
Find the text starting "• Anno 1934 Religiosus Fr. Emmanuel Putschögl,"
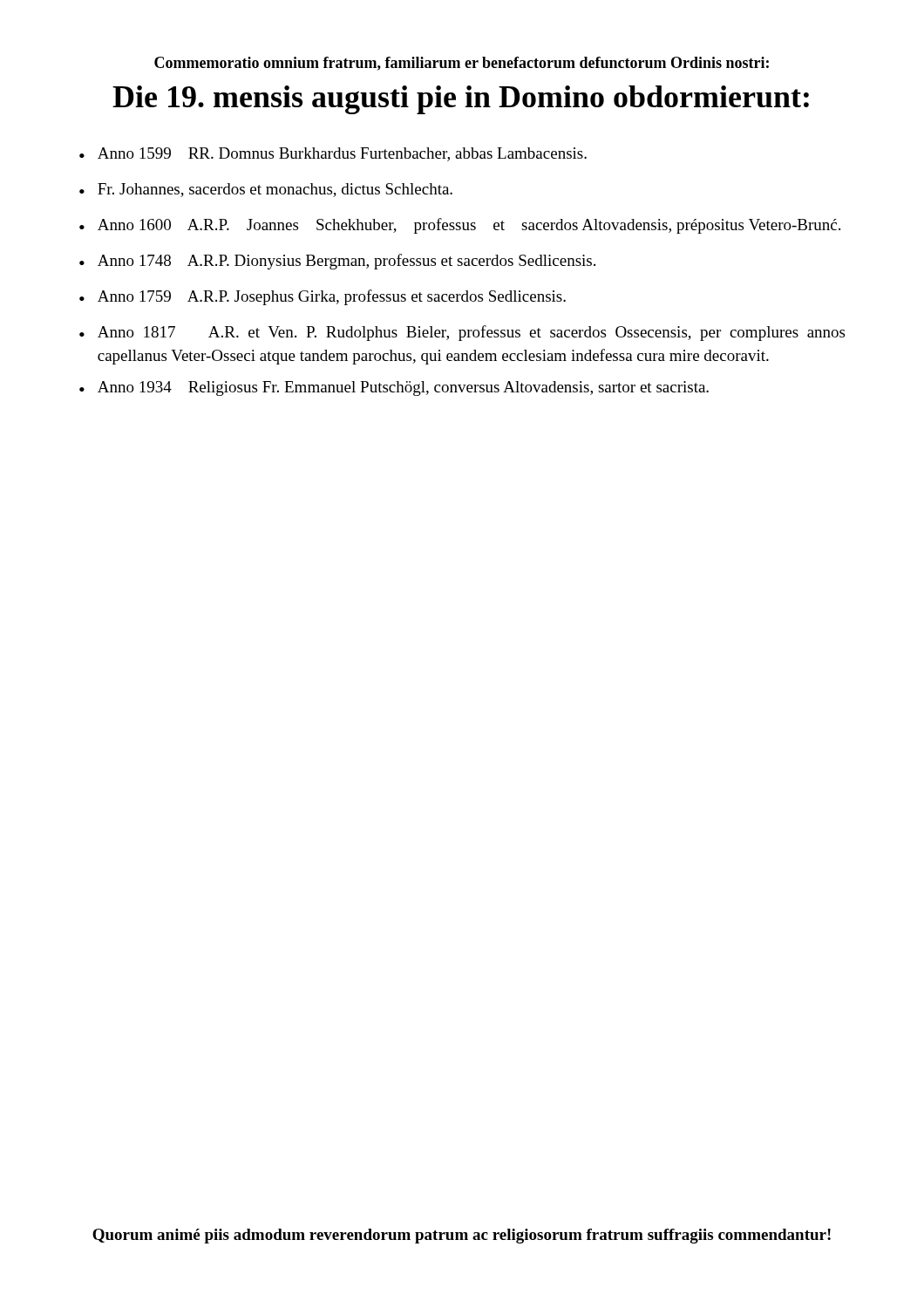(462, 389)
